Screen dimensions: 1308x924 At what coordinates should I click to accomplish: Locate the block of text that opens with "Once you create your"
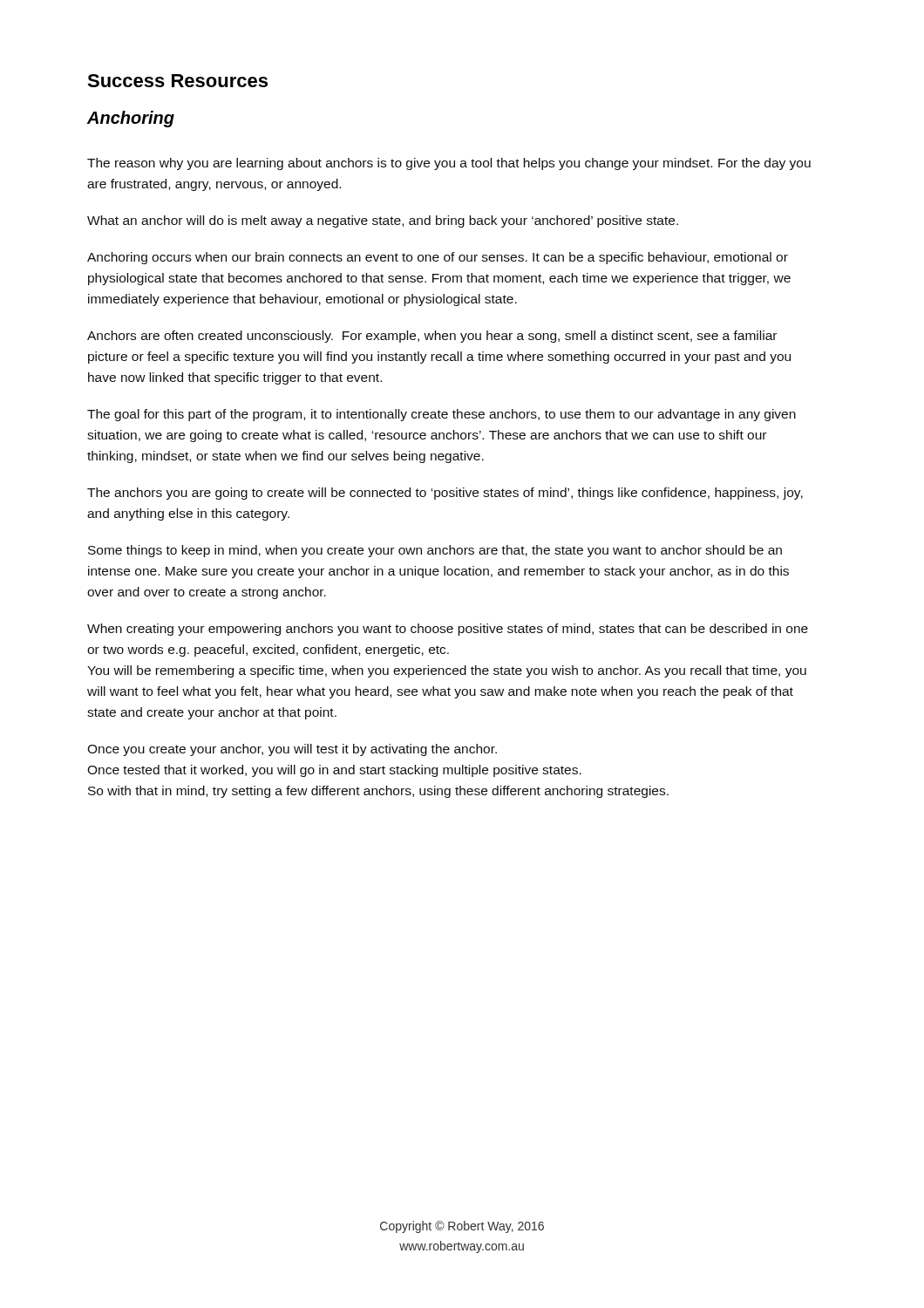click(x=378, y=770)
